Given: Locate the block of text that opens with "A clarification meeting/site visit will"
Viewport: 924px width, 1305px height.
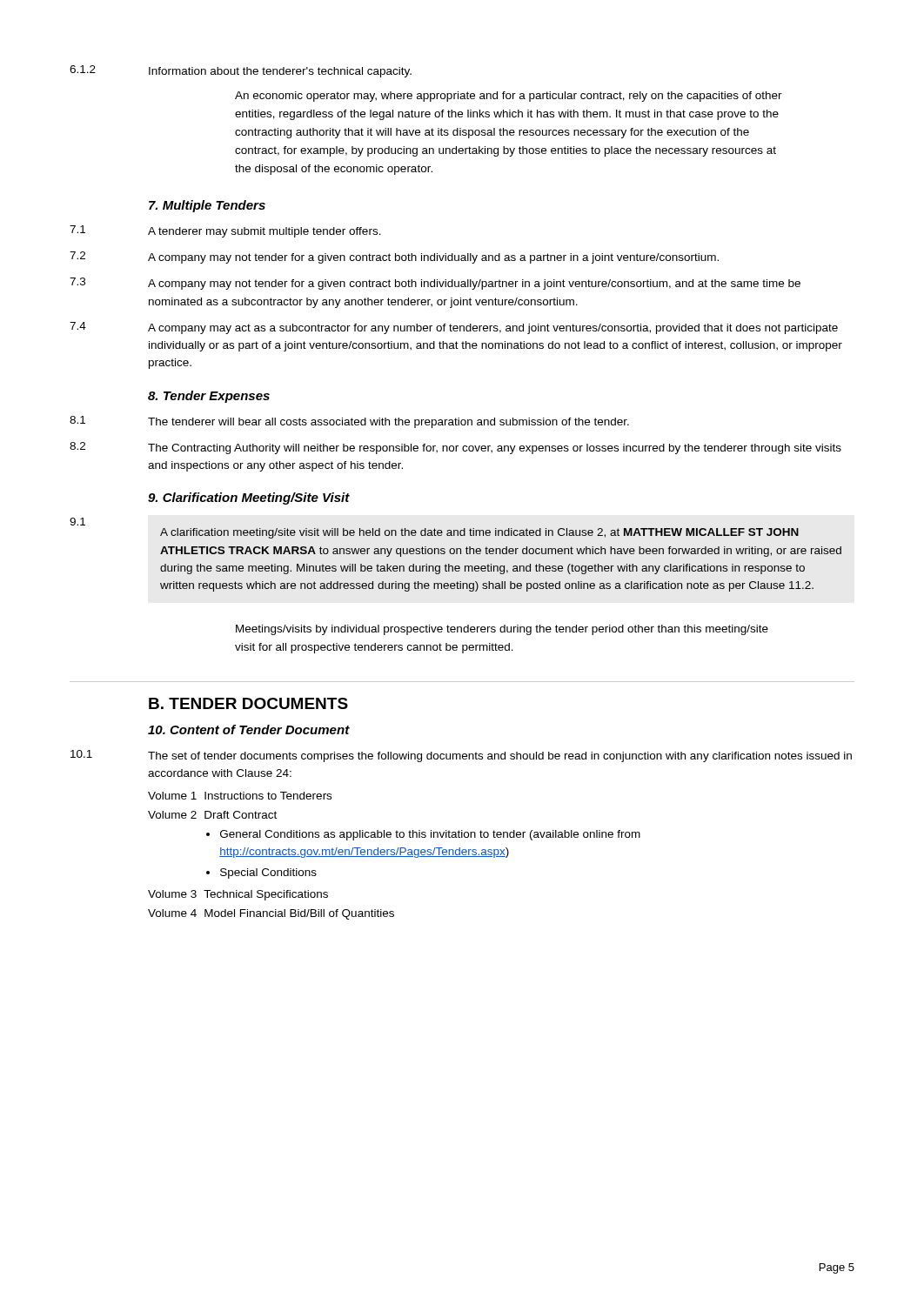Looking at the screenshot, I should click(501, 559).
